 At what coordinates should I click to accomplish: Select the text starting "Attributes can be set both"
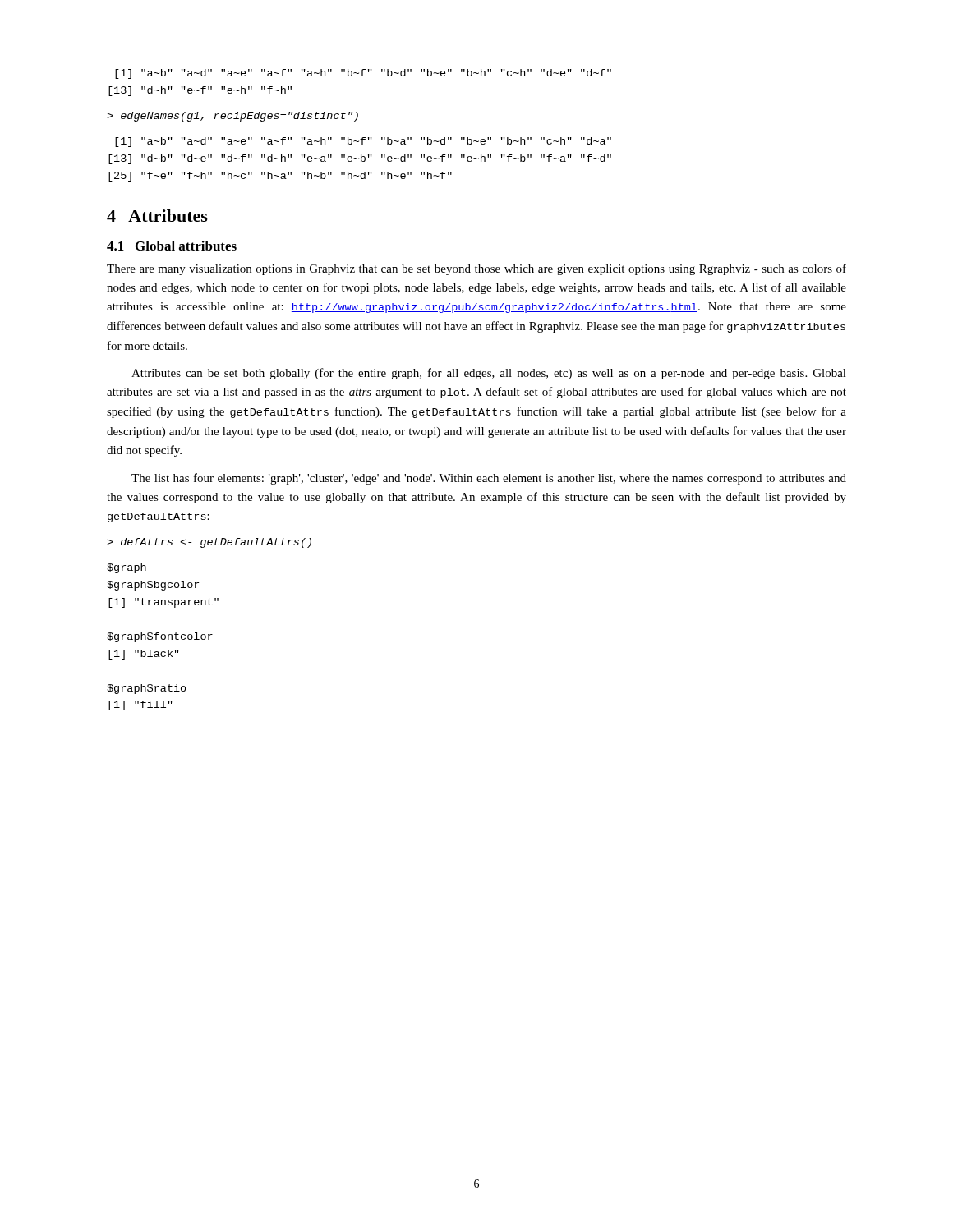(x=476, y=412)
